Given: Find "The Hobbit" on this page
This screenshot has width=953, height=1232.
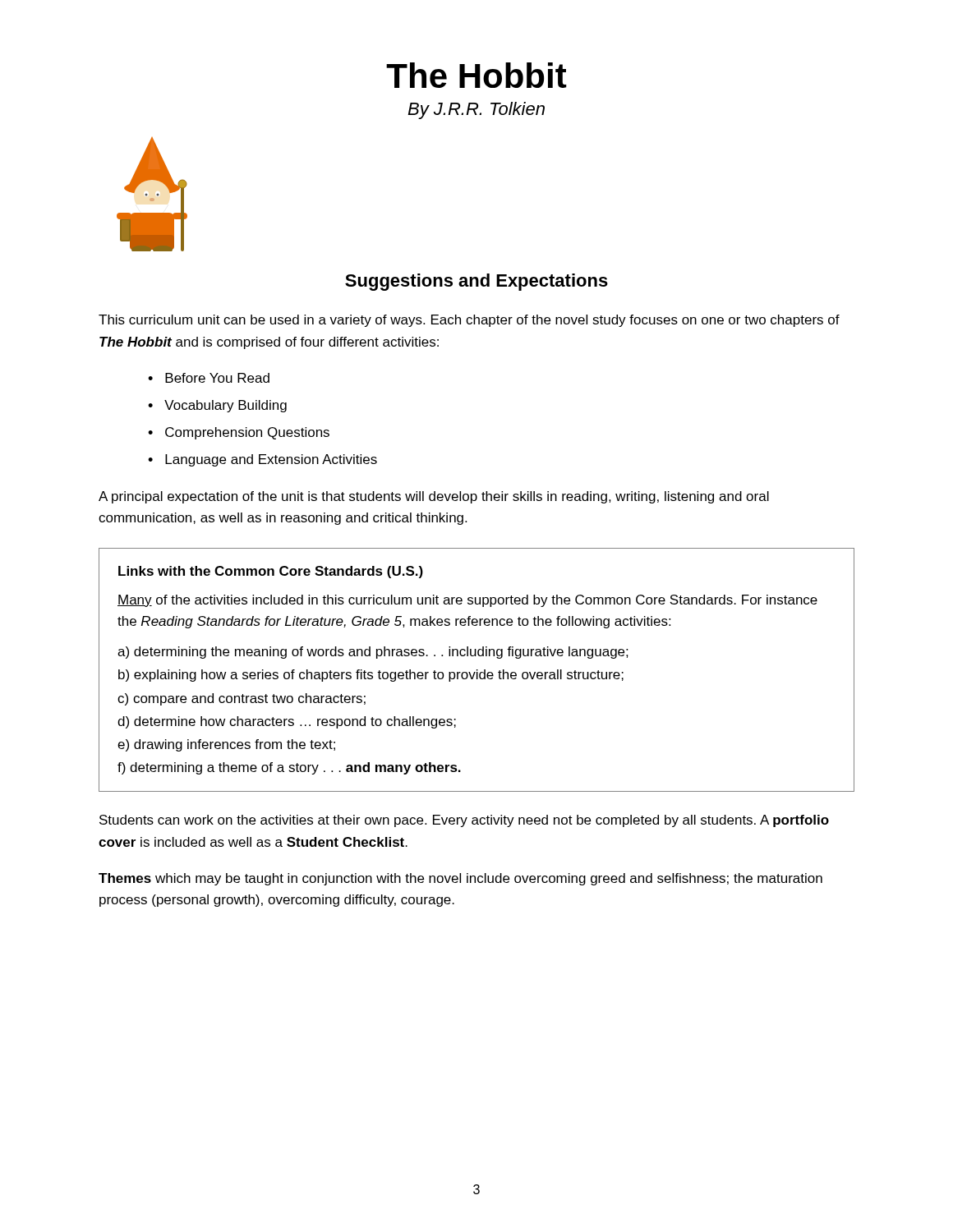Looking at the screenshot, I should tap(476, 77).
